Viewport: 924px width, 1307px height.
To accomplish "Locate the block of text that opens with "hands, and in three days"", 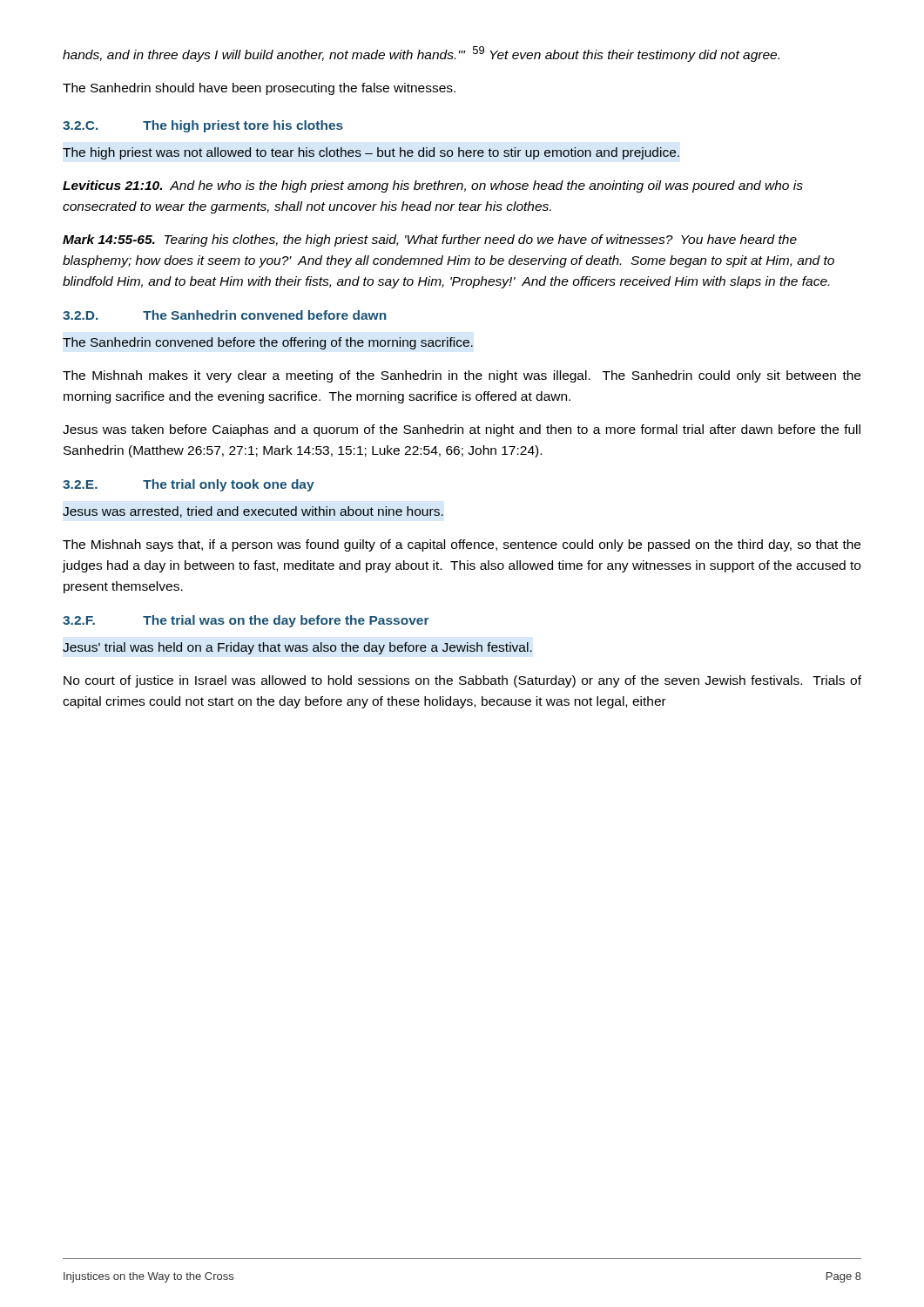I will tap(422, 53).
